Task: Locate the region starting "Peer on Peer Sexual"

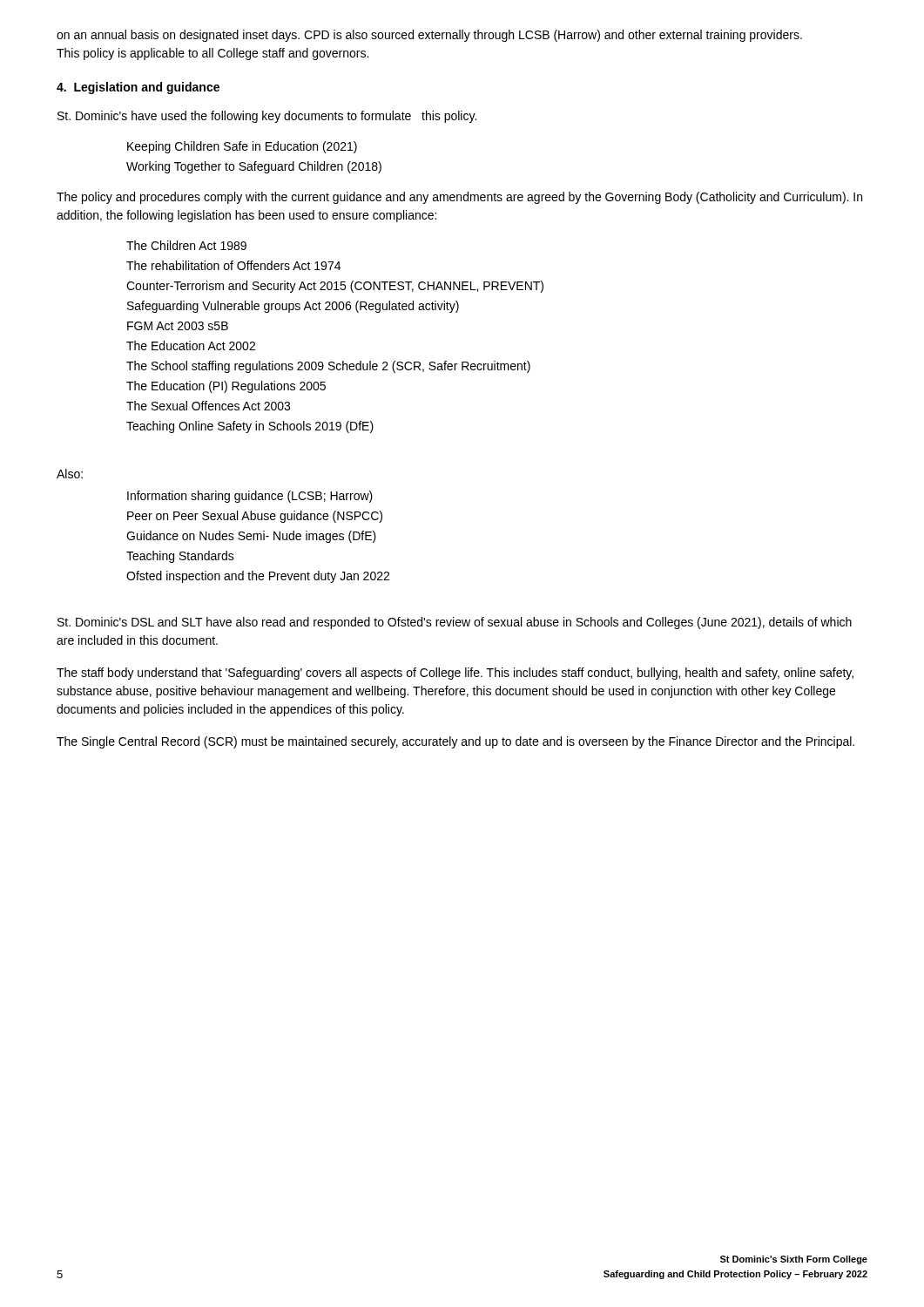Action: [255, 517]
